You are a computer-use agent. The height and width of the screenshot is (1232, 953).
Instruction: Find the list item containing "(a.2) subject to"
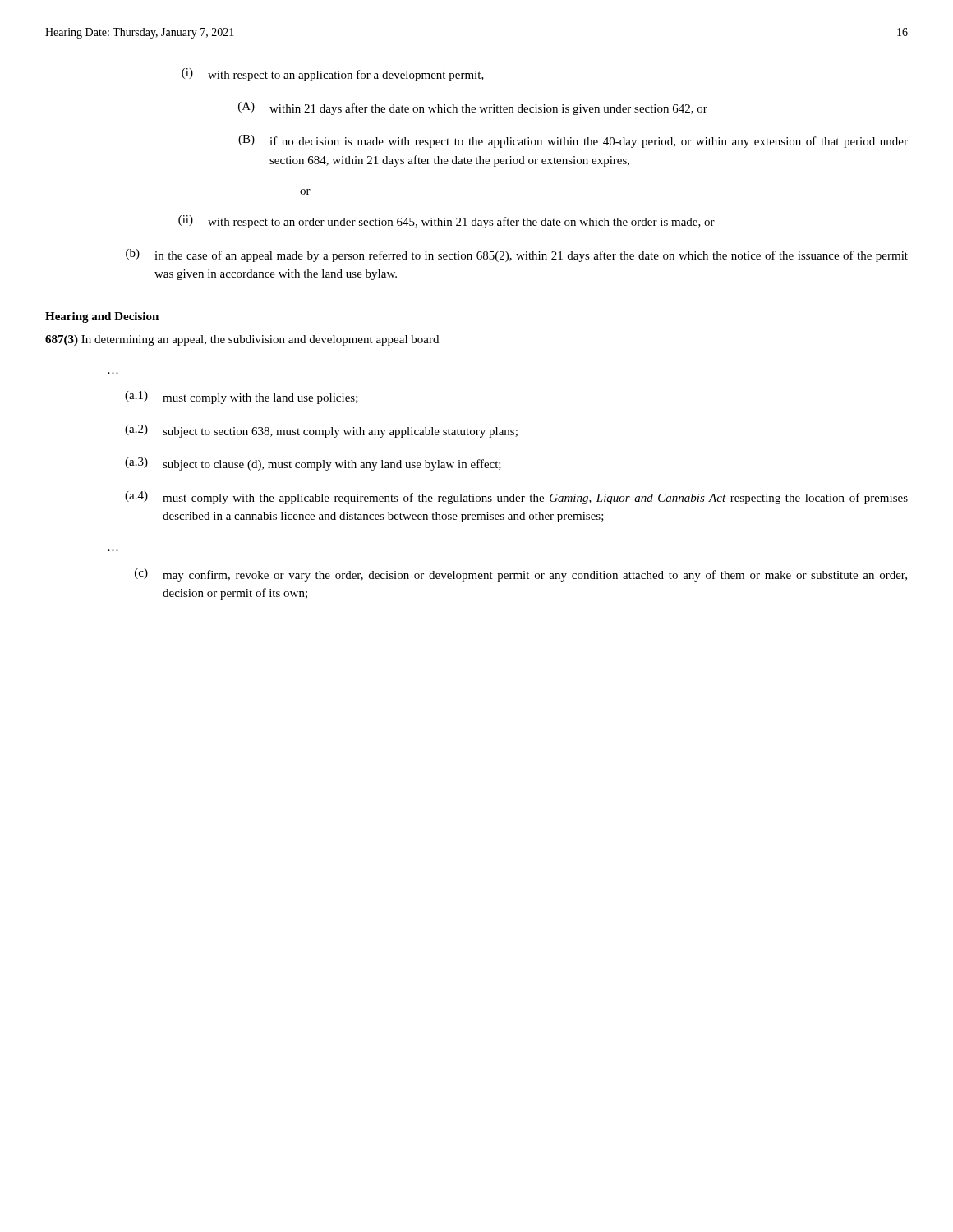tap(499, 431)
